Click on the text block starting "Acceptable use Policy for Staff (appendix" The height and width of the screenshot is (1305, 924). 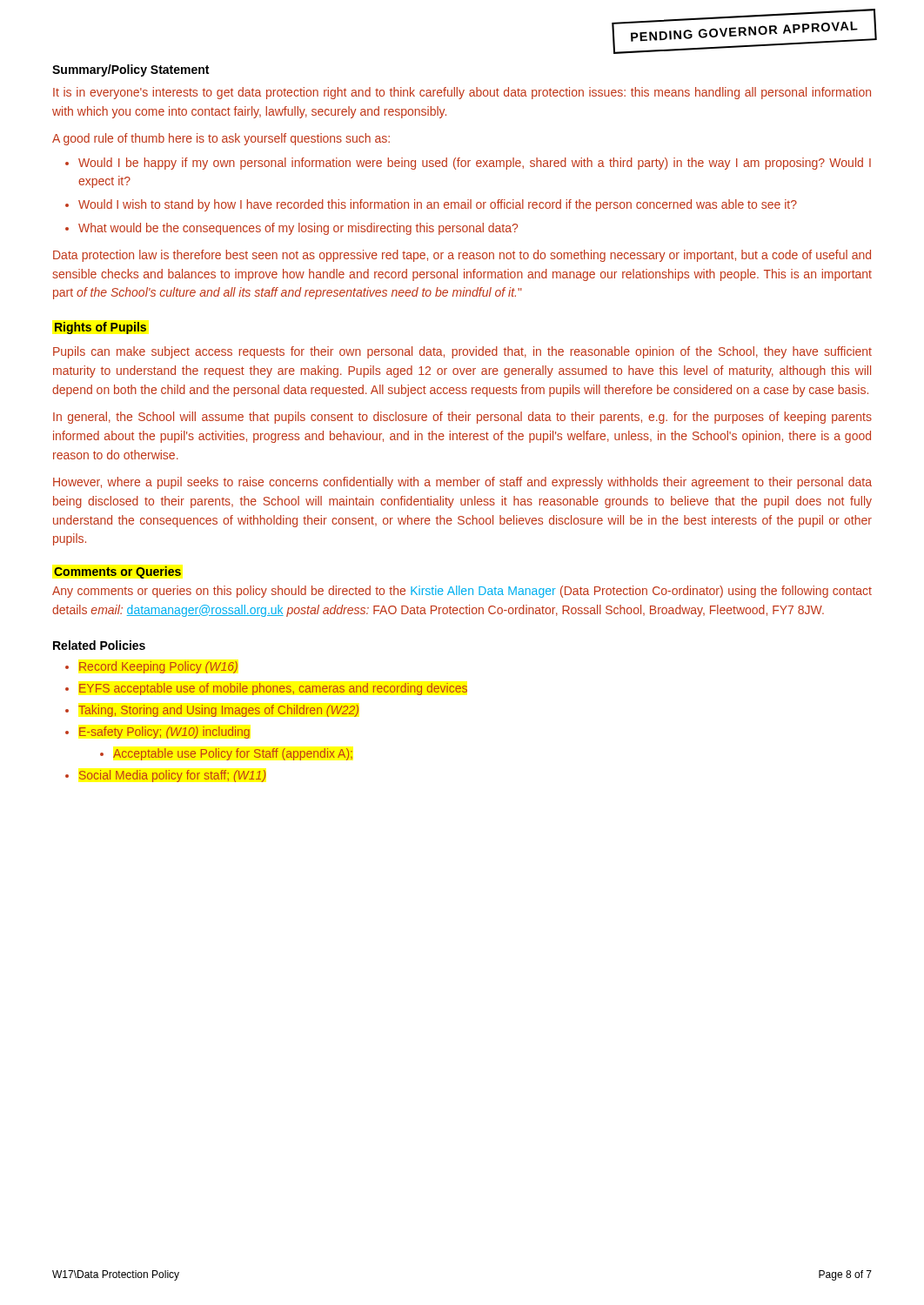click(233, 754)
